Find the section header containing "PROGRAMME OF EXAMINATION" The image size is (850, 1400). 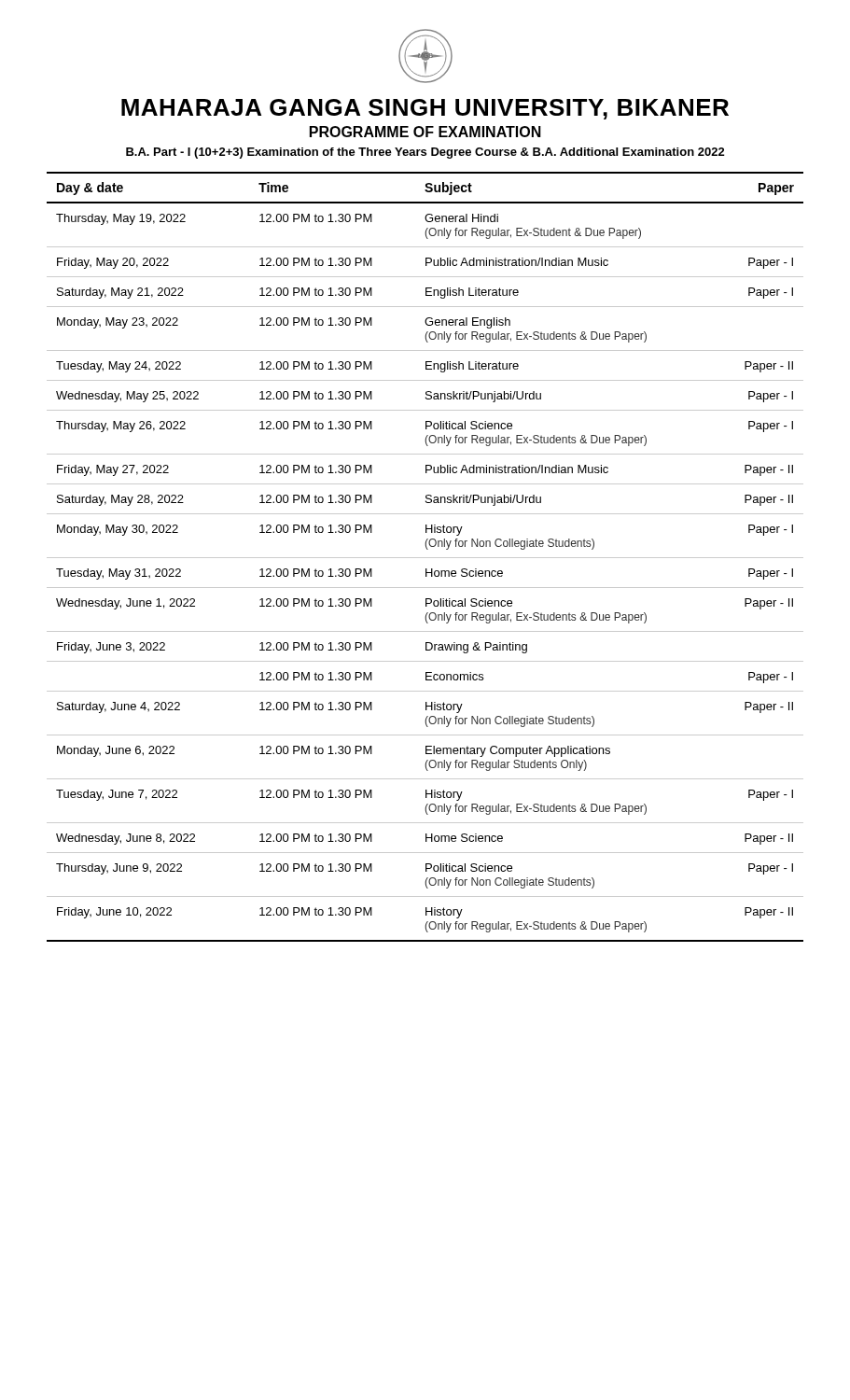(425, 132)
